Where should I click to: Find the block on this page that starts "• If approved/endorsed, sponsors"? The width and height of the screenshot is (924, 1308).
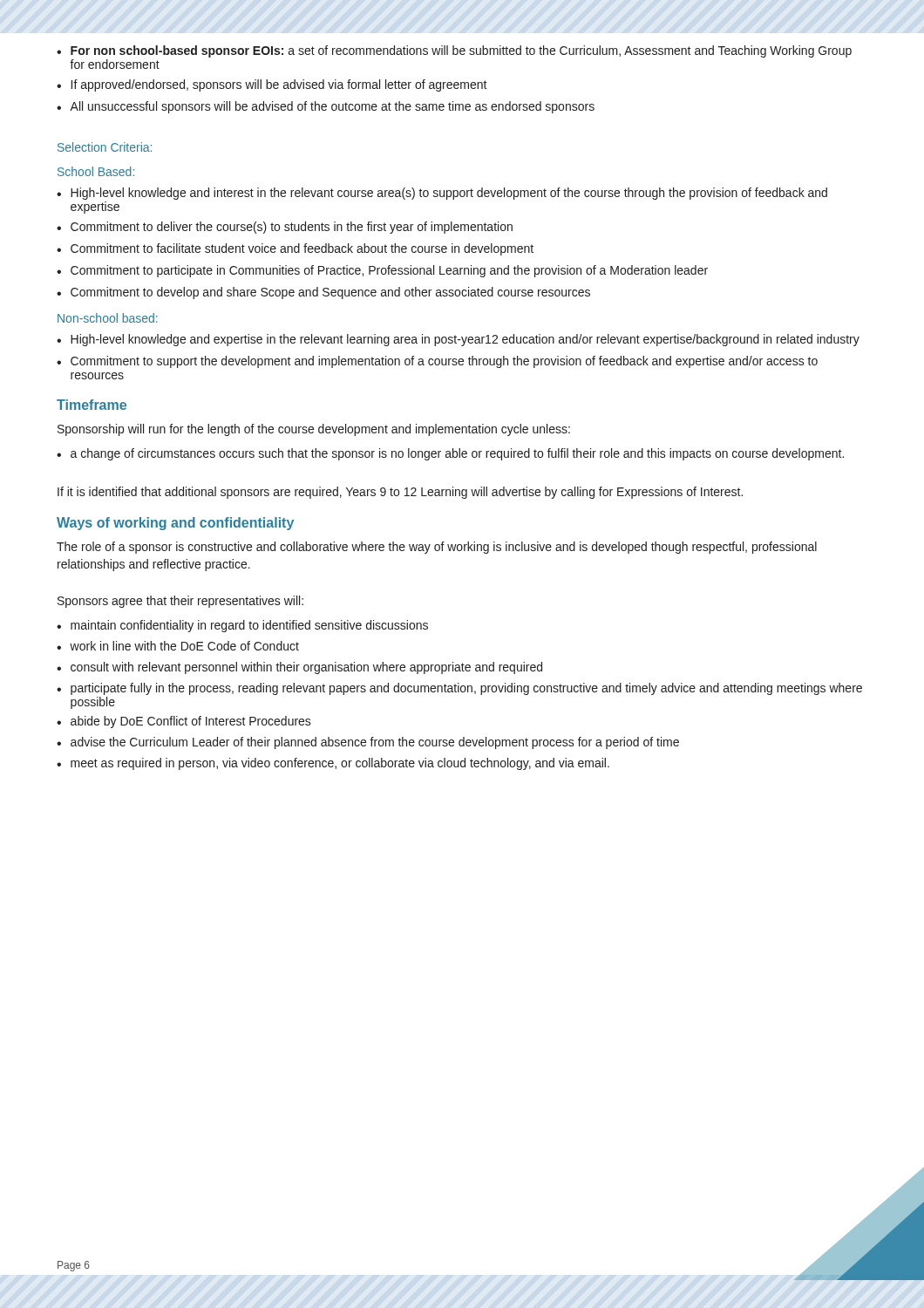coord(272,85)
